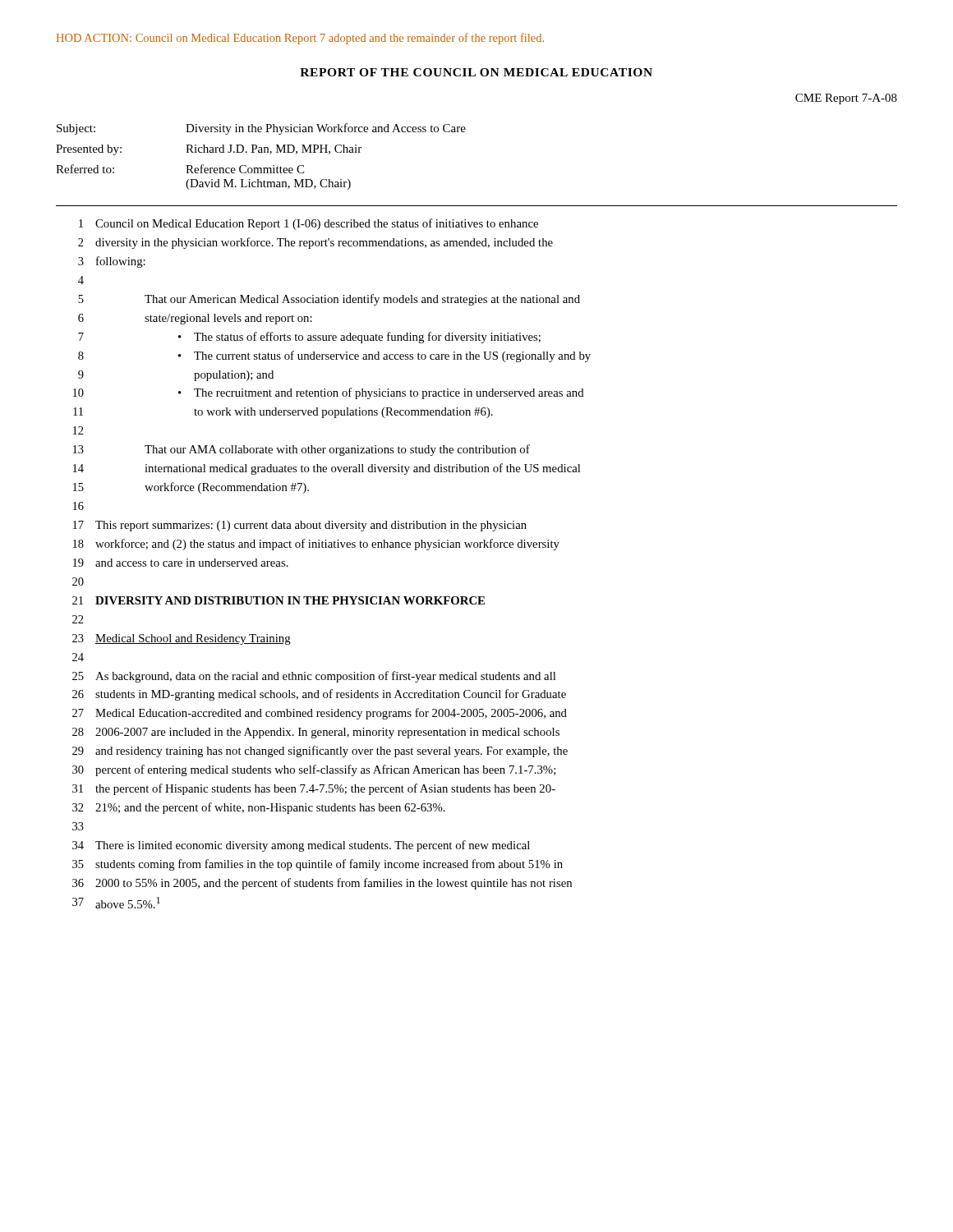This screenshot has height=1232, width=953.
Task: Locate the text that reads "CME Report 7-A-08"
Action: (x=846, y=98)
